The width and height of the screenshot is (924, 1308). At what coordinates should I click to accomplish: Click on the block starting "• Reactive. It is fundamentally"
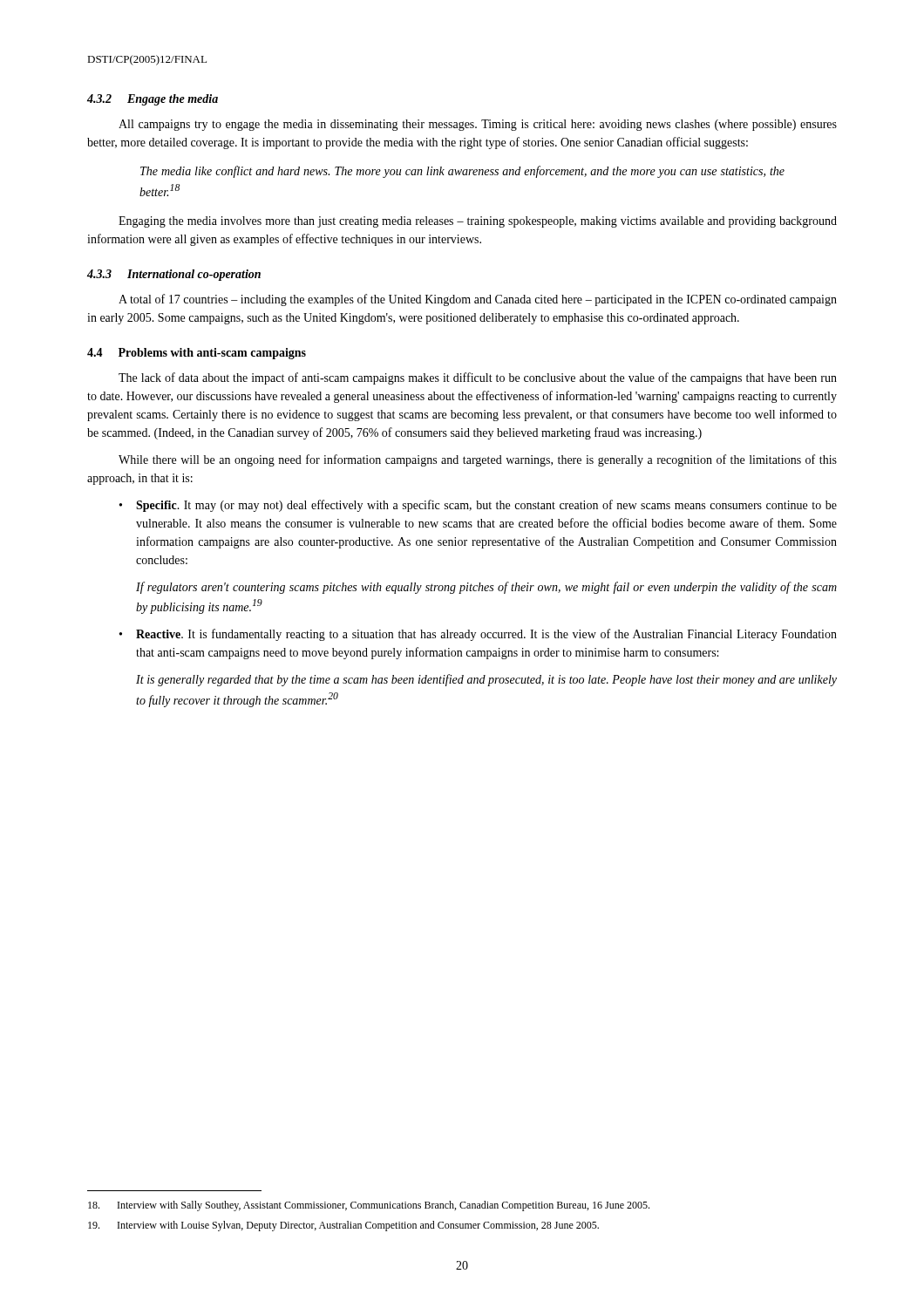[x=478, y=644]
